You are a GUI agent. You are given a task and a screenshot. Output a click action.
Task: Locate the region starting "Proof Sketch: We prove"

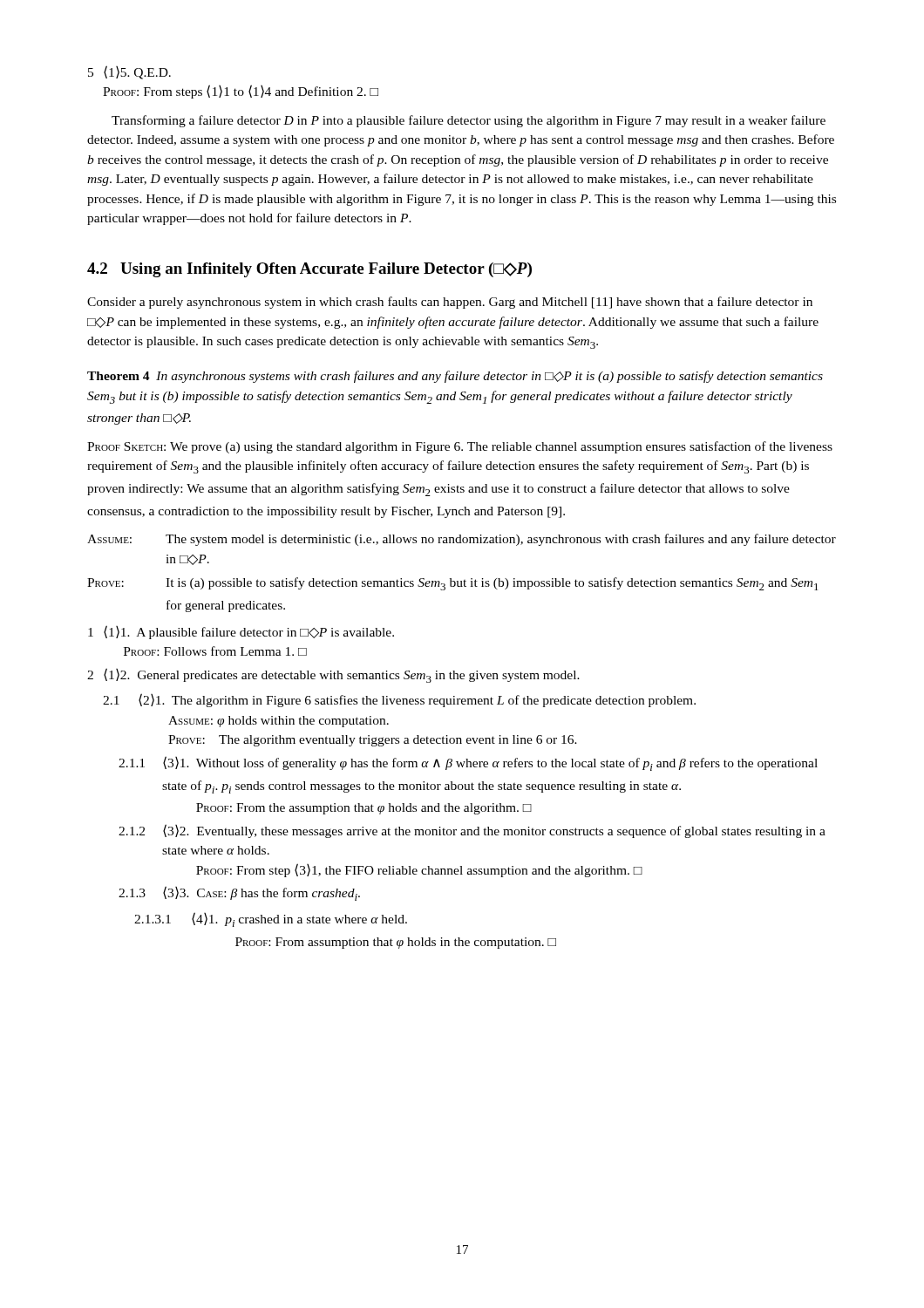coord(462,479)
